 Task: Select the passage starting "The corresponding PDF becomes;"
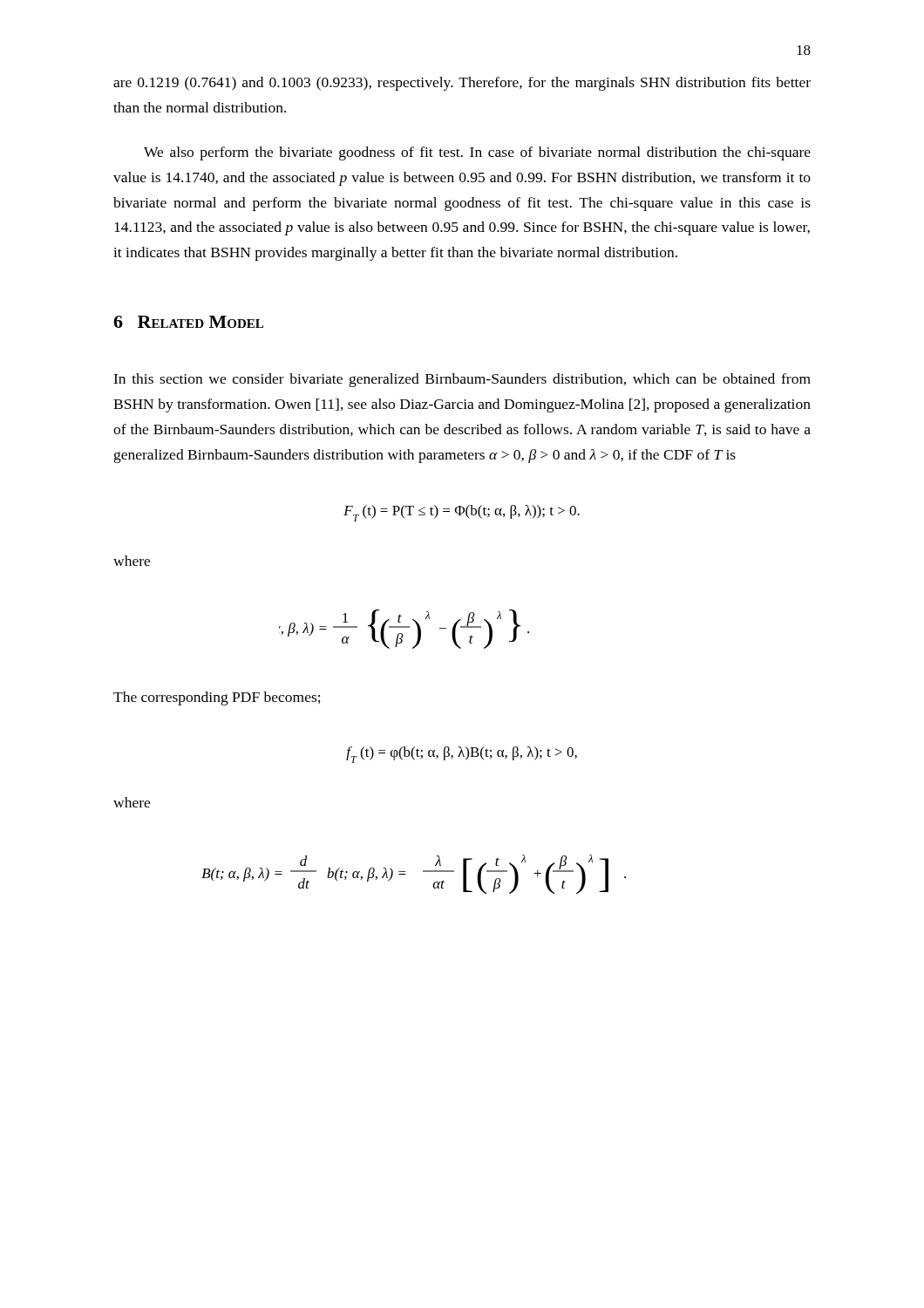click(217, 698)
